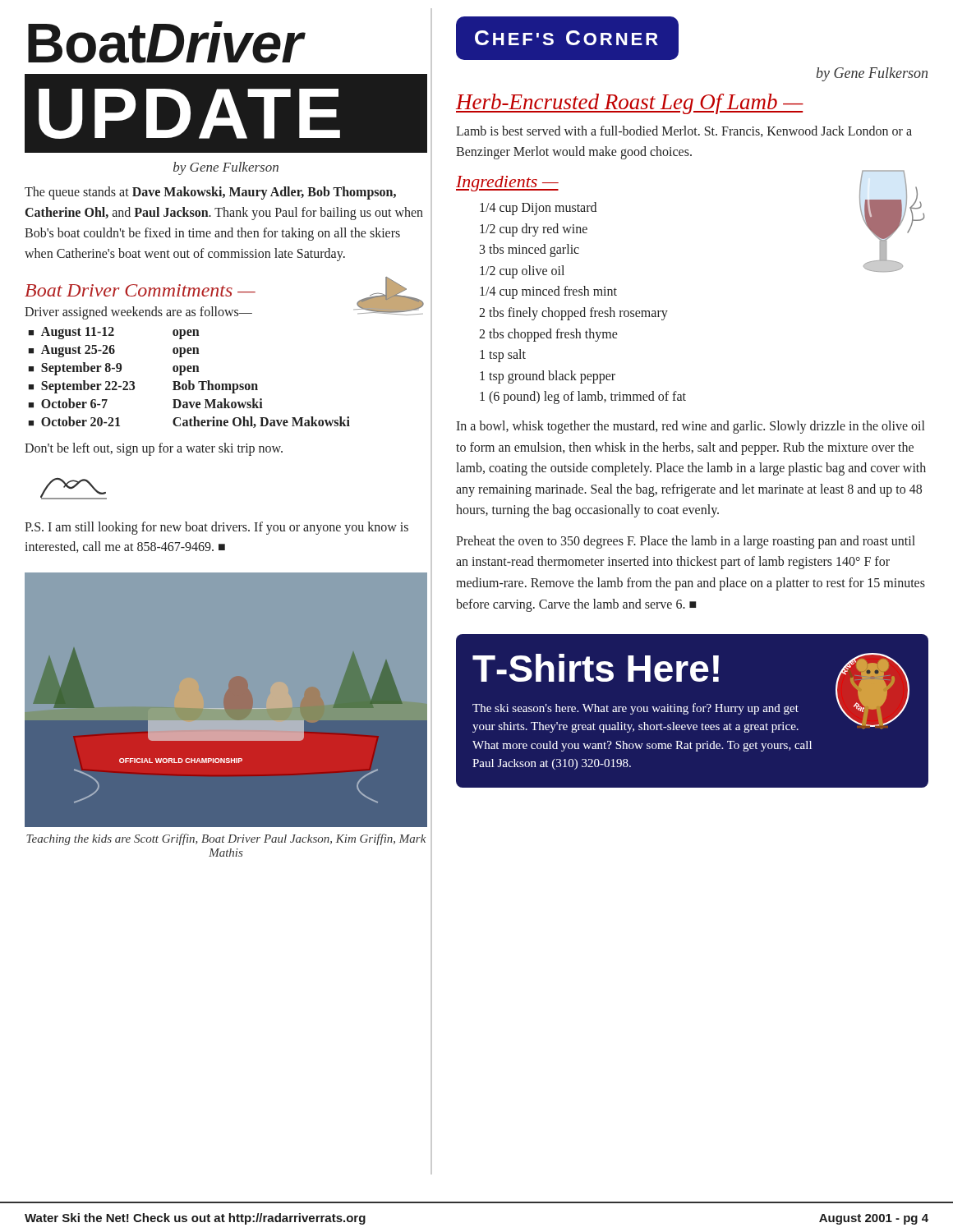Navigate to the element starting "1 tsp ground black pepper"
Viewport: 953px width, 1232px height.
tap(547, 376)
